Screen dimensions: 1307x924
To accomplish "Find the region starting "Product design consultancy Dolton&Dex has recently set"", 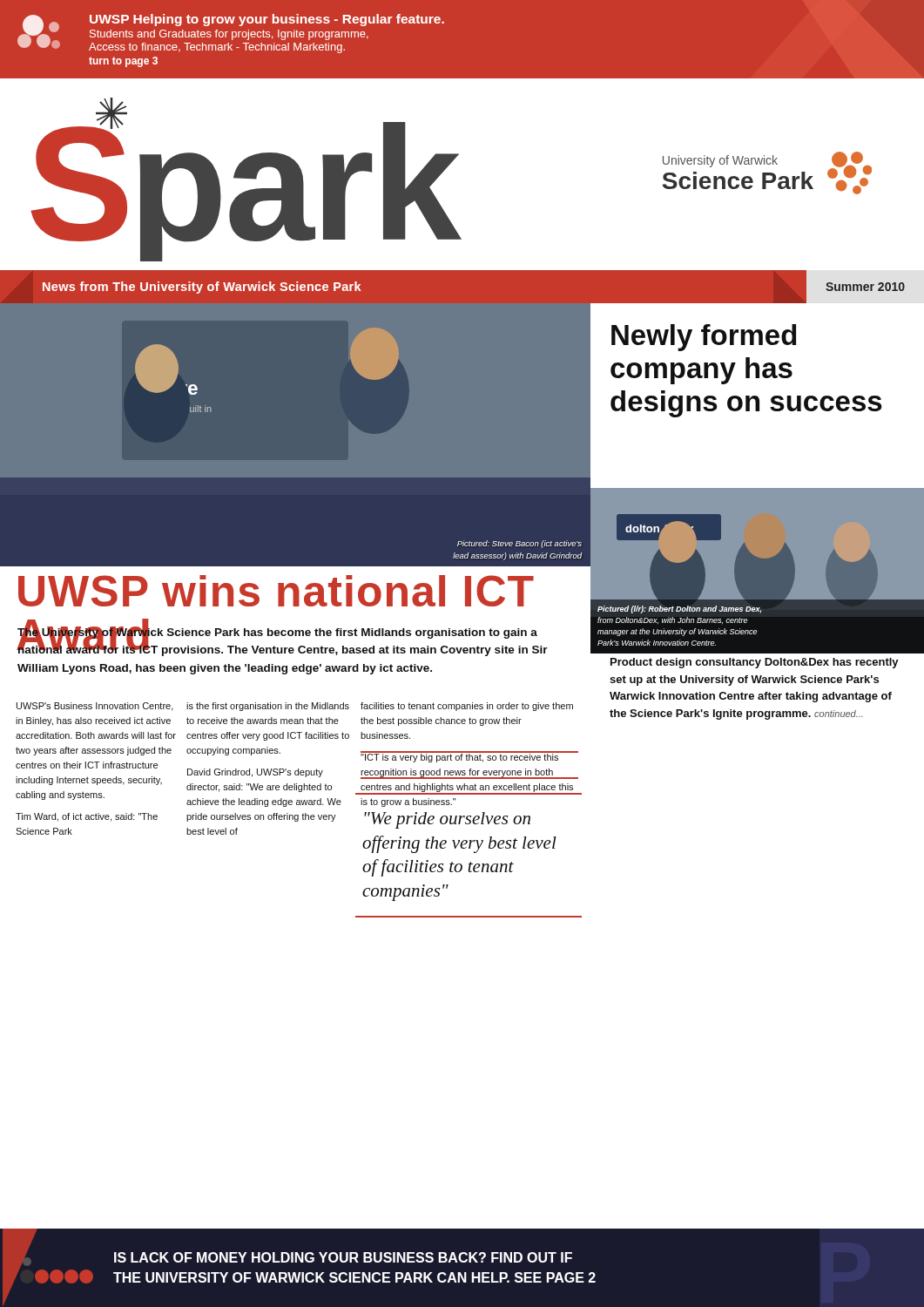I will pos(758,687).
